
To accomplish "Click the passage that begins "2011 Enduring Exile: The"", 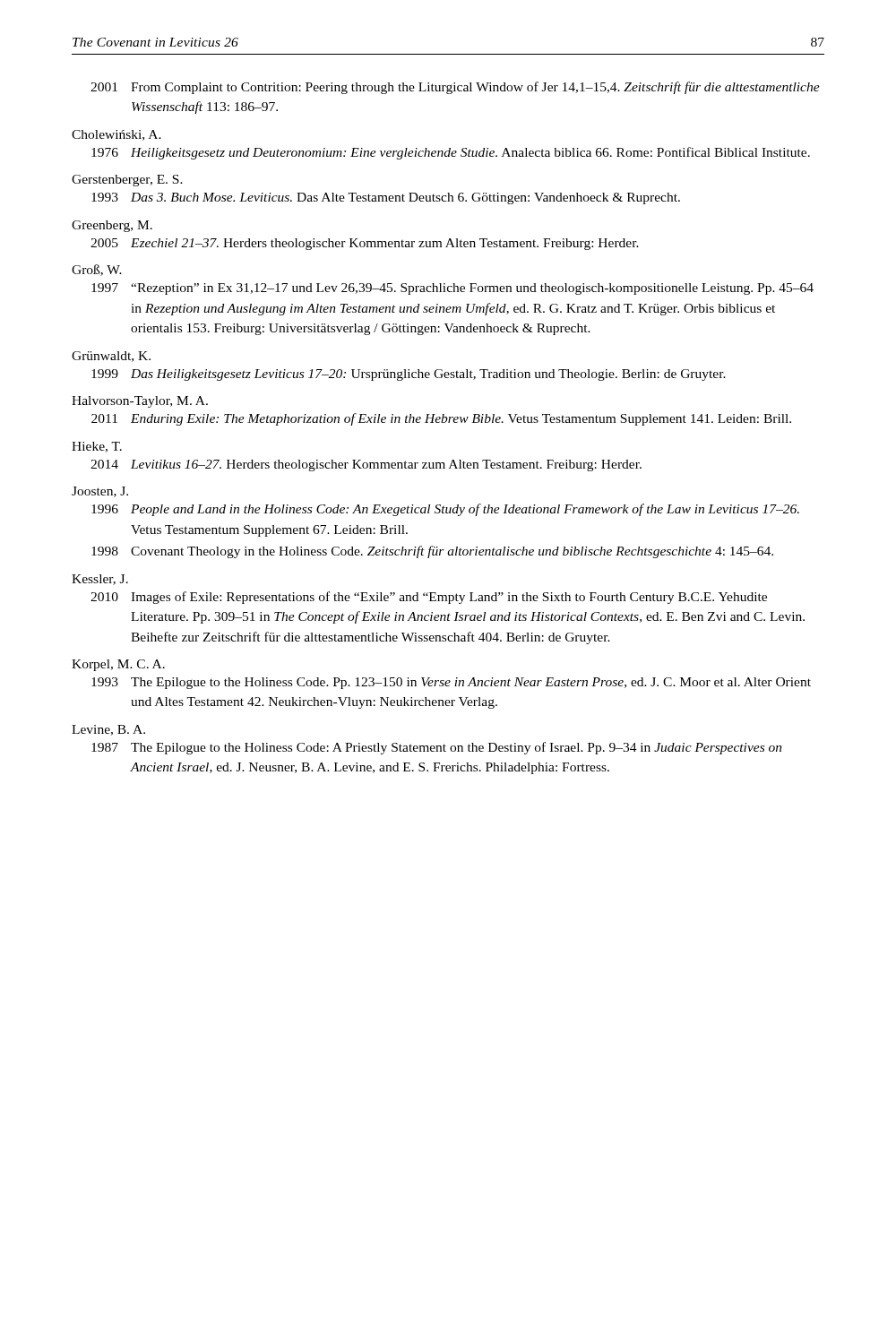I will 448,419.
